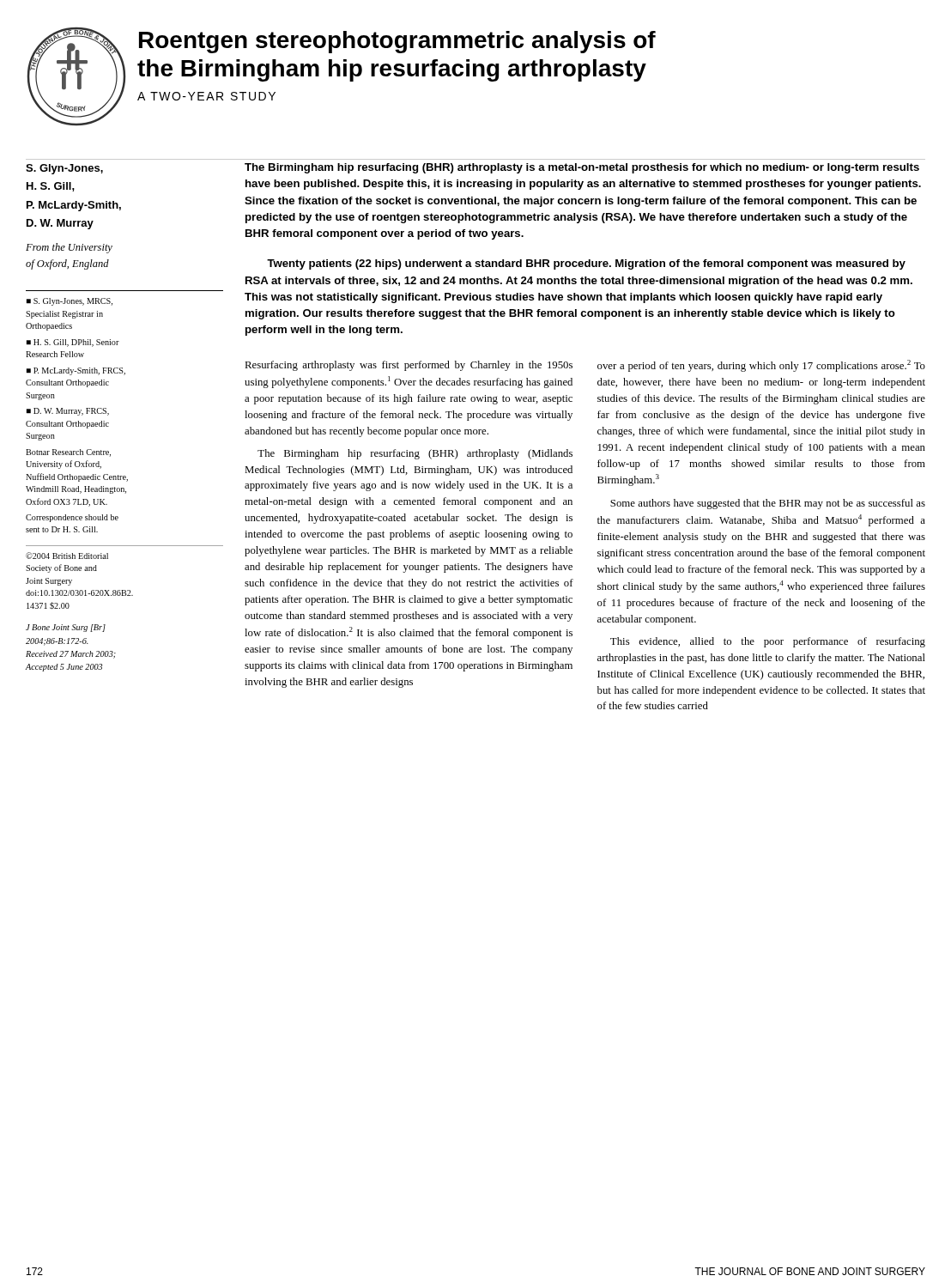The height and width of the screenshot is (1288, 951).
Task: Click on the element starting "S. Glyn-Jones, H. S. Gill, P. McLardy-Smith,"
Action: tap(74, 195)
